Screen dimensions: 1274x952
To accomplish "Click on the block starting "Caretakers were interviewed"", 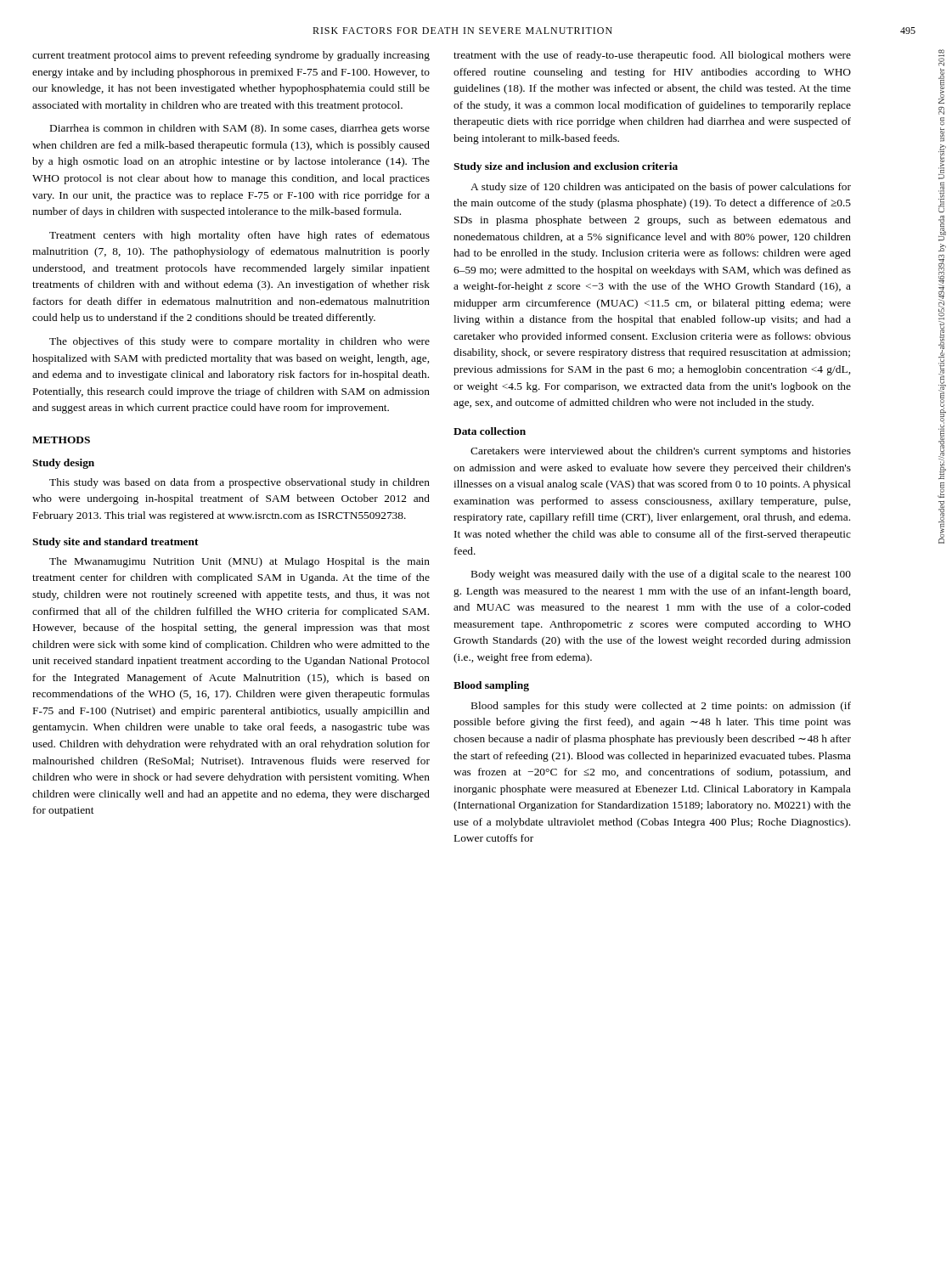I will pos(652,501).
